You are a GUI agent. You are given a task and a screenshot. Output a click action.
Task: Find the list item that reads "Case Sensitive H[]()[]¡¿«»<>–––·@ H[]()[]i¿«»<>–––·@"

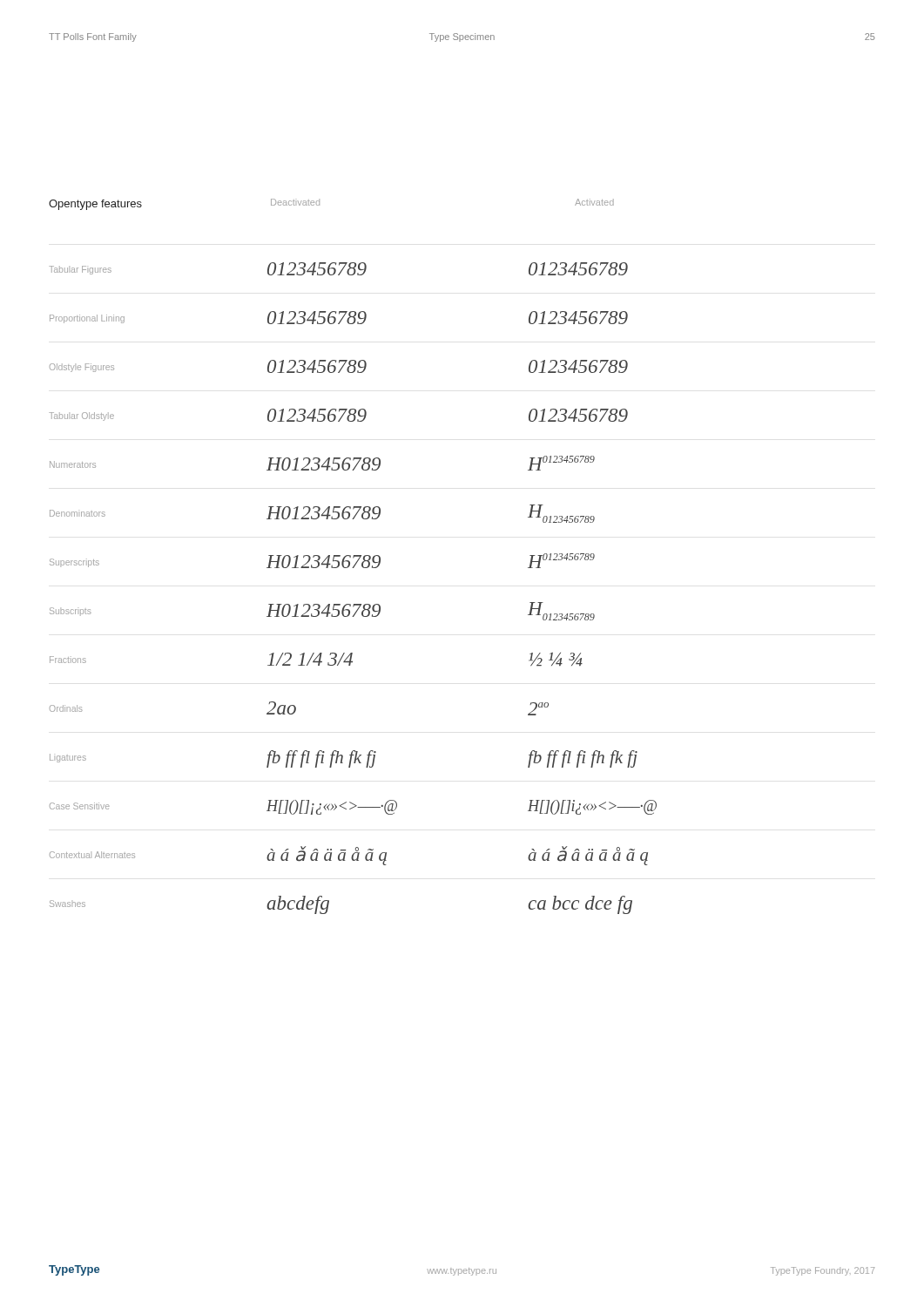[353, 806]
